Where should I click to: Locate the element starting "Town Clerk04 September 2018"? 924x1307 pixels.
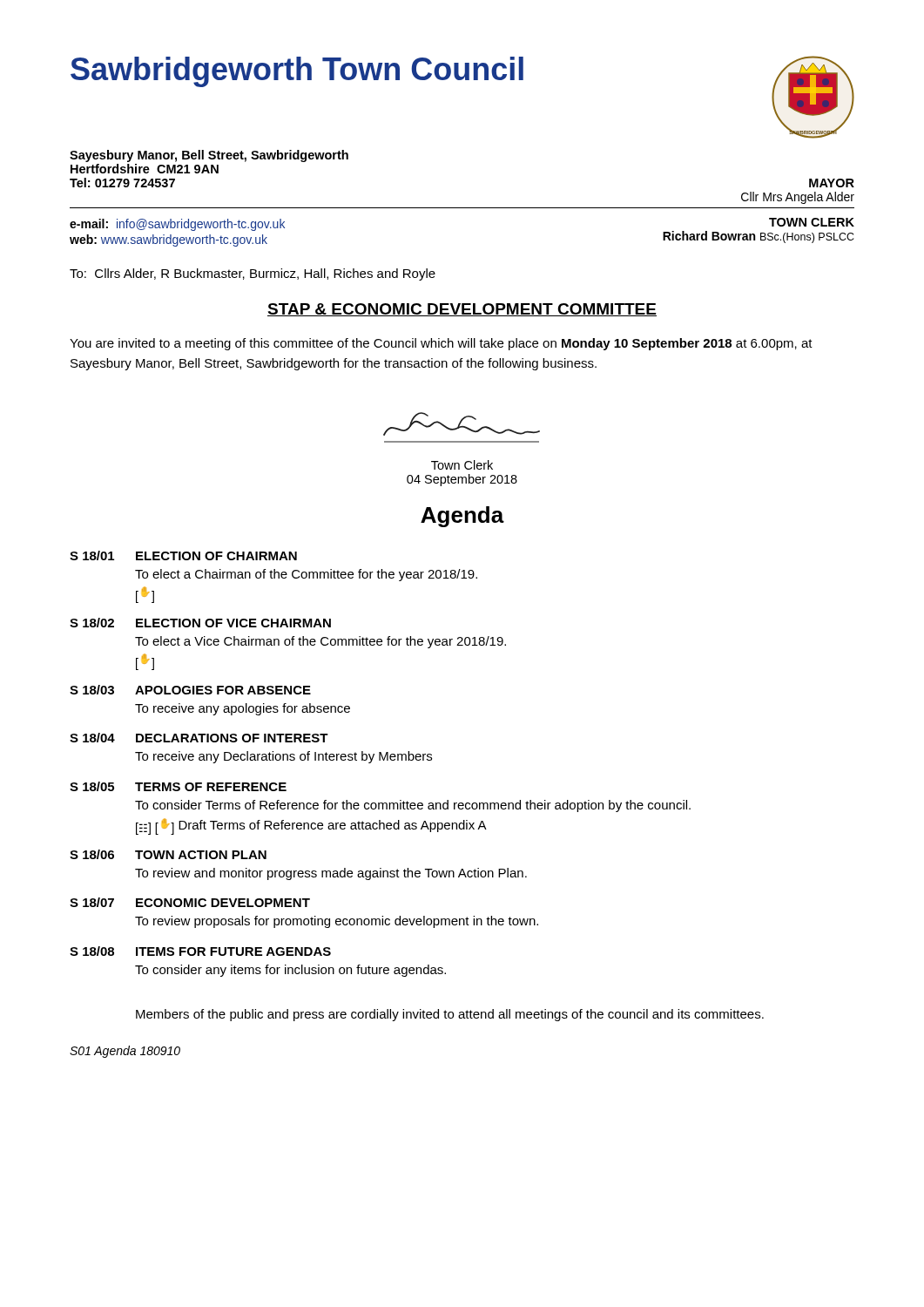[462, 472]
